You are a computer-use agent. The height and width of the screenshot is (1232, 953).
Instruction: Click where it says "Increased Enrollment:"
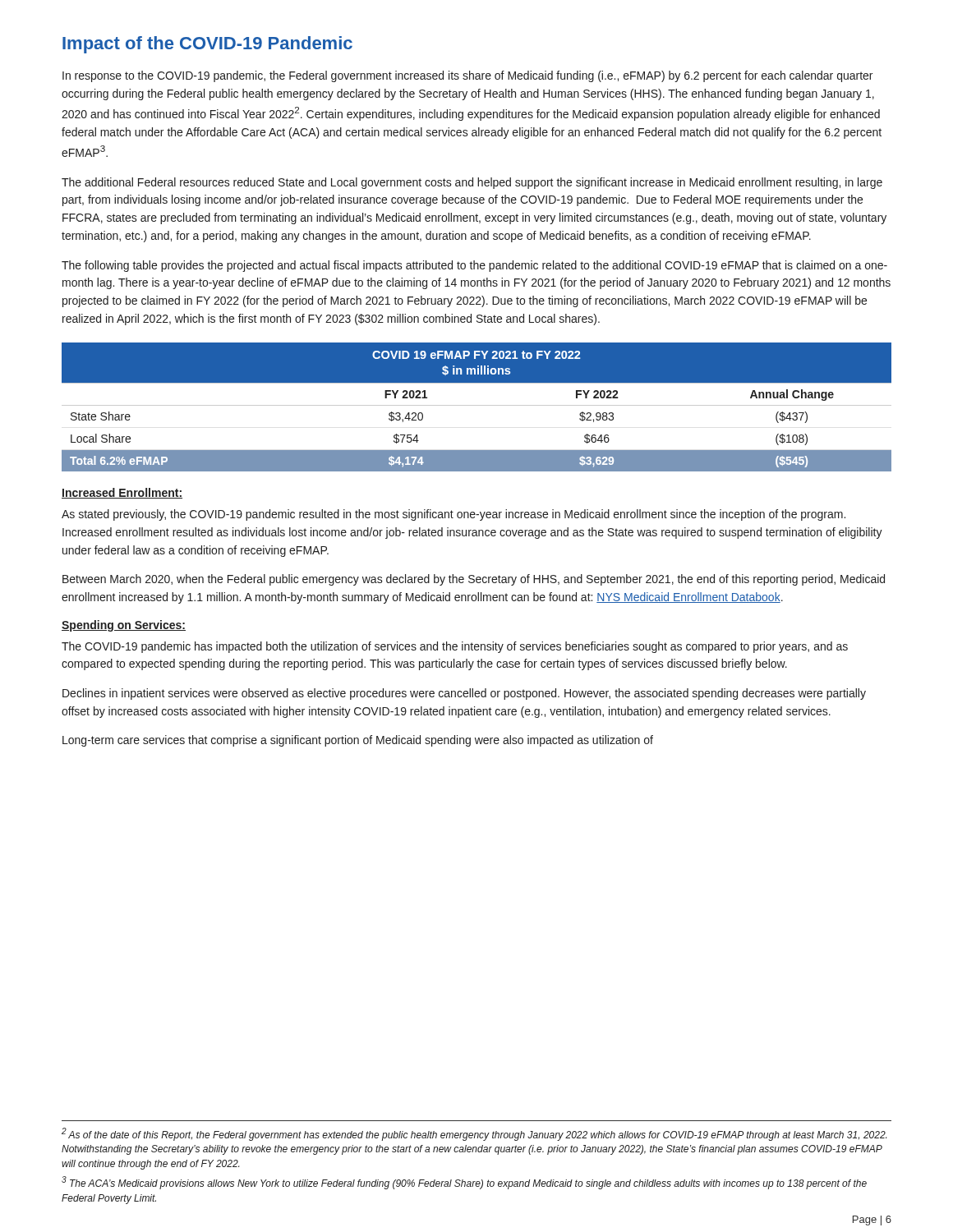[122, 493]
